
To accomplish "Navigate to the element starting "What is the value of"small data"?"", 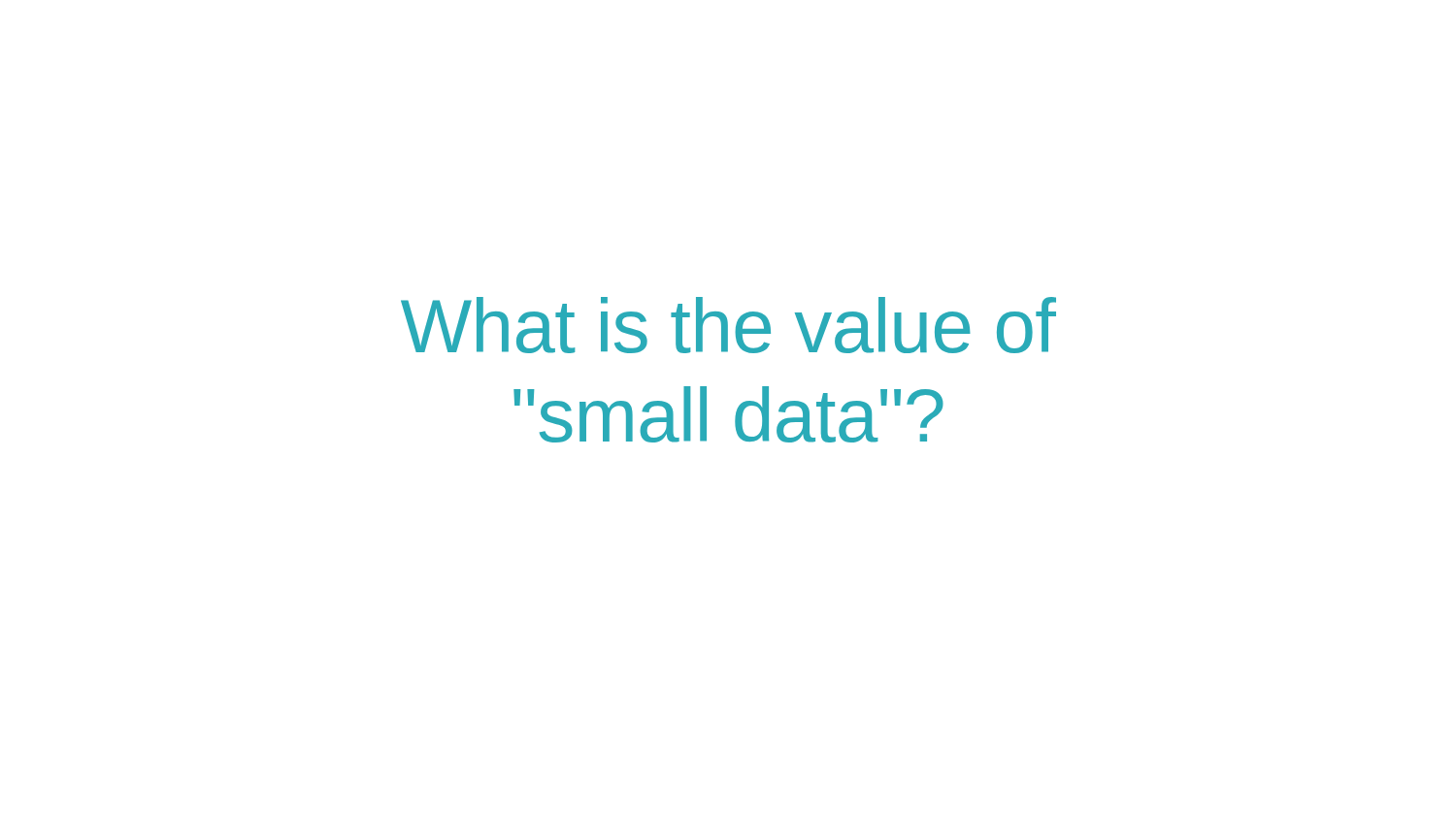I will click(728, 371).
